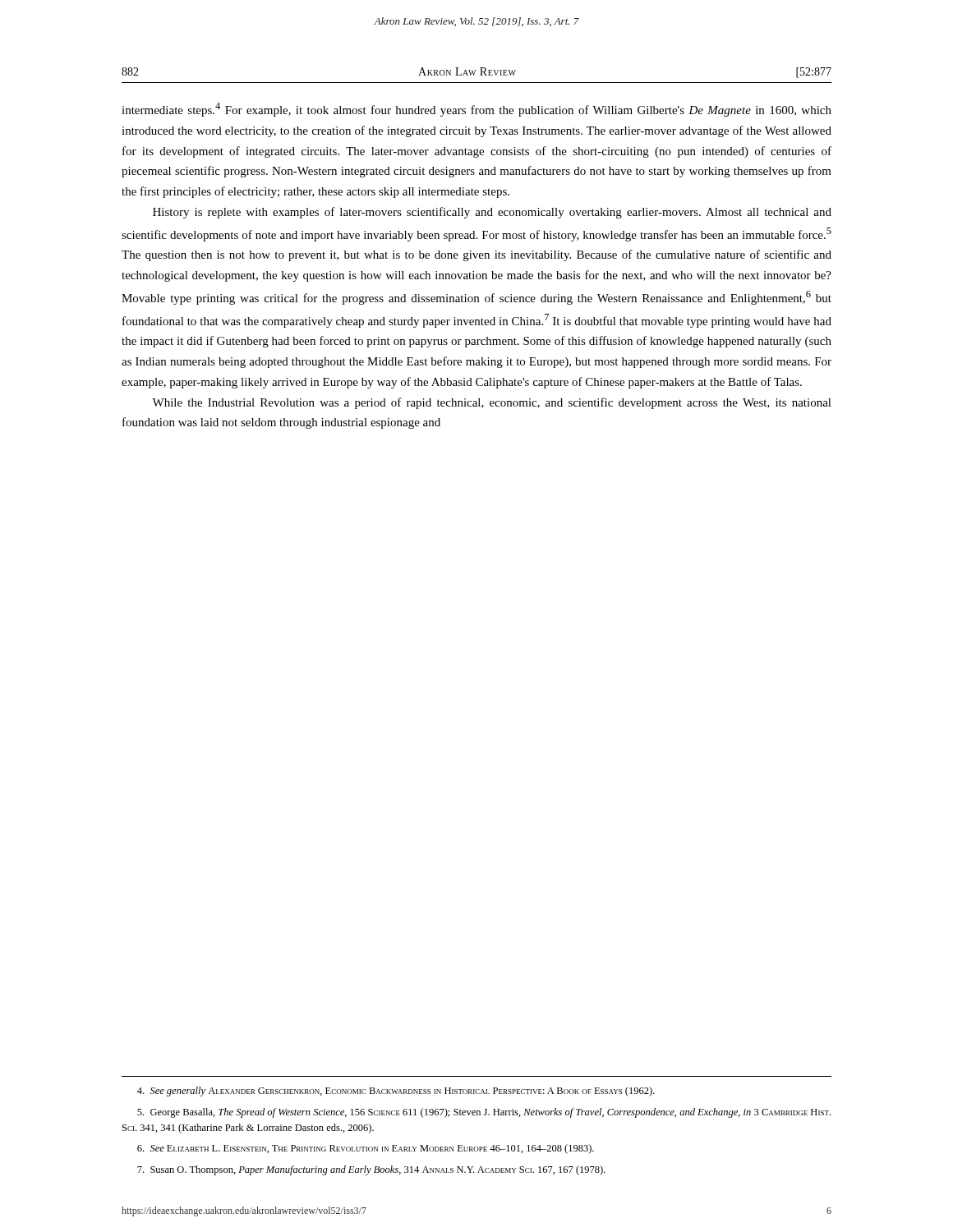Select the text starting "George Basalla, The Spread"
The image size is (953, 1232).
pos(476,1120)
